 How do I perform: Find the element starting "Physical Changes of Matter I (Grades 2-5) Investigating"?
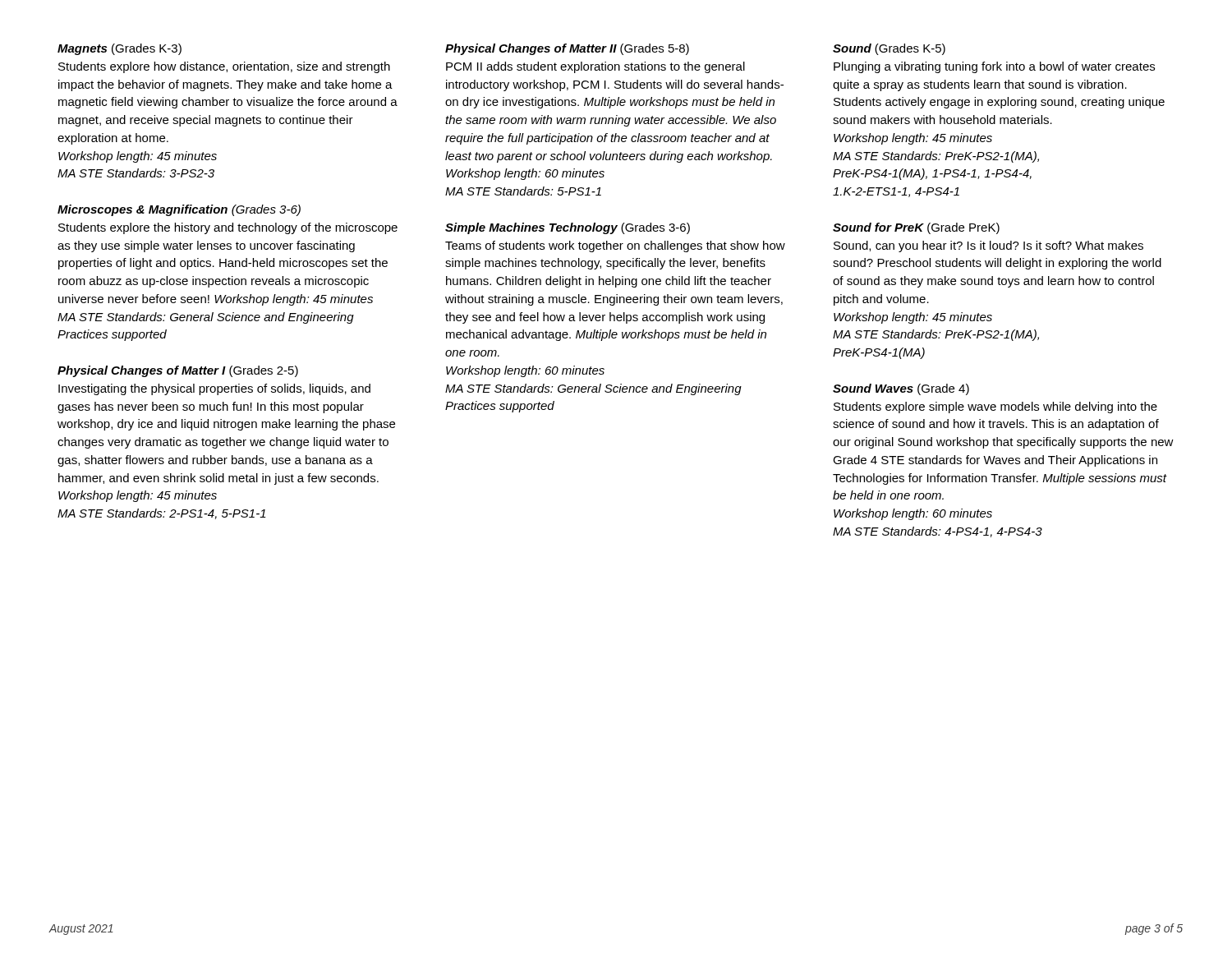[x=228, y=442]
